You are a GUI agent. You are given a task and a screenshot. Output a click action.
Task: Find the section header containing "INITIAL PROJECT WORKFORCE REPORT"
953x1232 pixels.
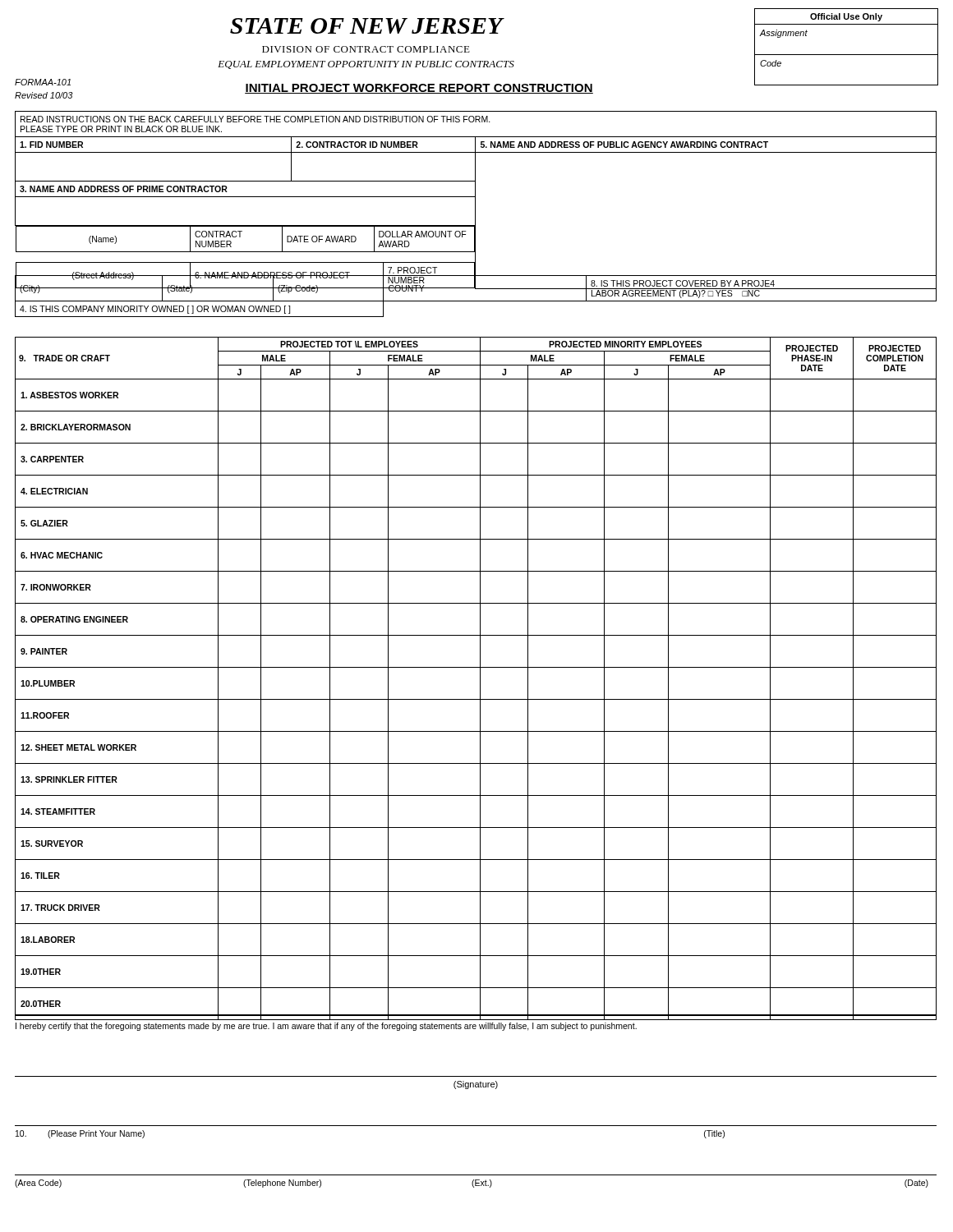tap(419, 87)
